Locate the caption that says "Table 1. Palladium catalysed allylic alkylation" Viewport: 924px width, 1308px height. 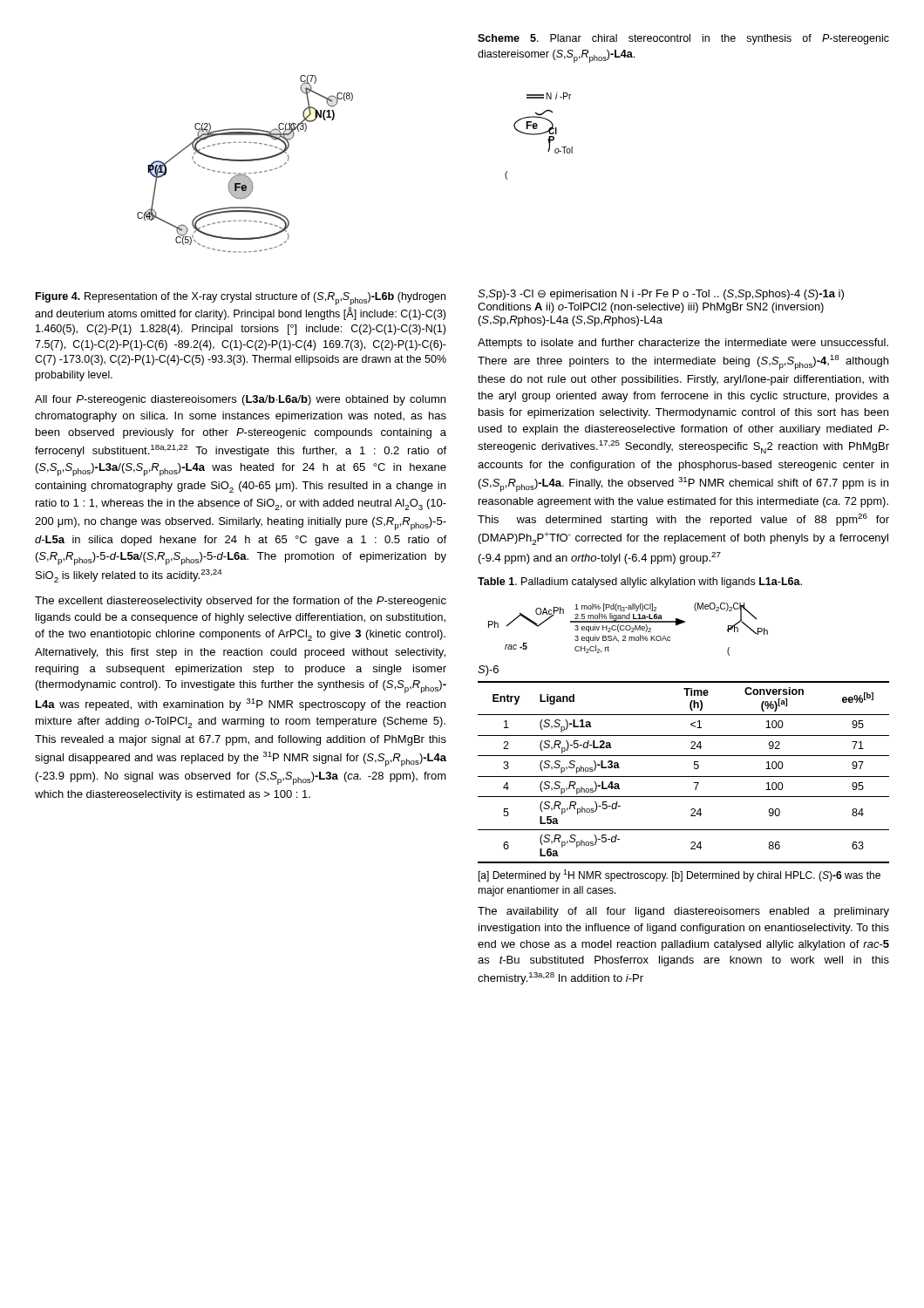[x=640, y=581]
